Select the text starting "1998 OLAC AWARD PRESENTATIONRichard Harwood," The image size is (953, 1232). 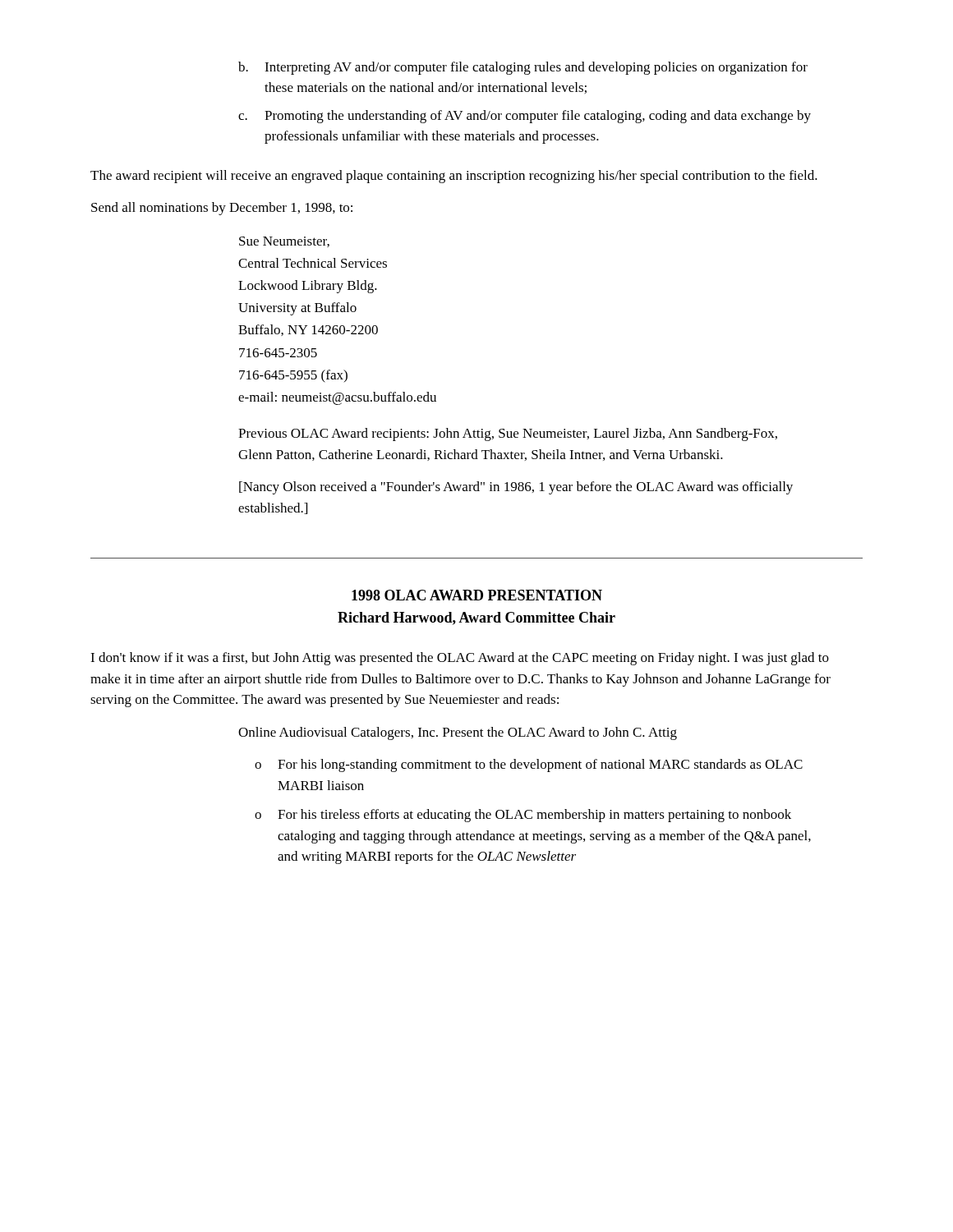pyautogui.click(x=476, y=607)
